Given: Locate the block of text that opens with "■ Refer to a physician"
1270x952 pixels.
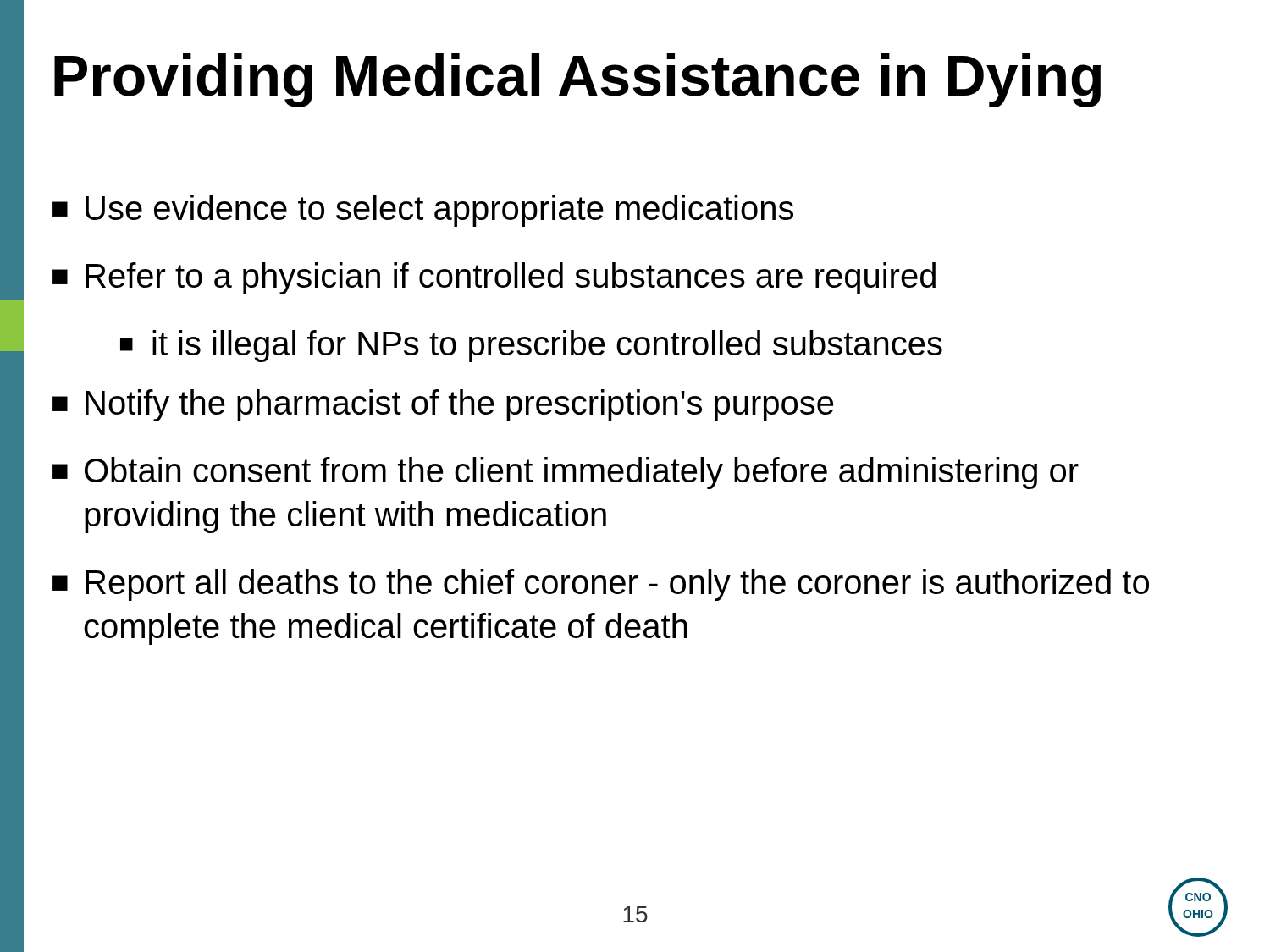Looking at the screenshot, I should coord(494,276).
